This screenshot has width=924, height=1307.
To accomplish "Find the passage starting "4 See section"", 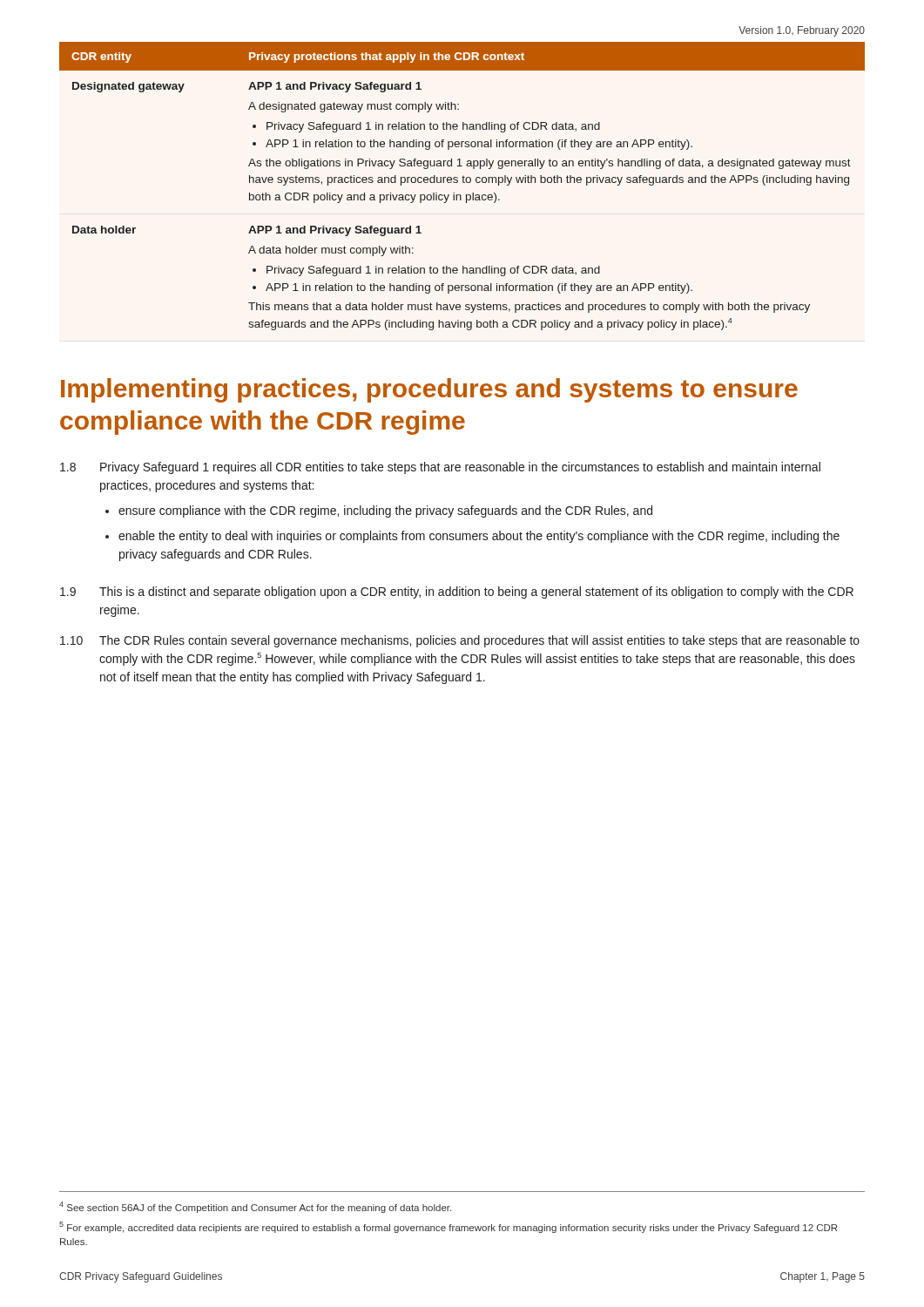I will (256, 1206).
